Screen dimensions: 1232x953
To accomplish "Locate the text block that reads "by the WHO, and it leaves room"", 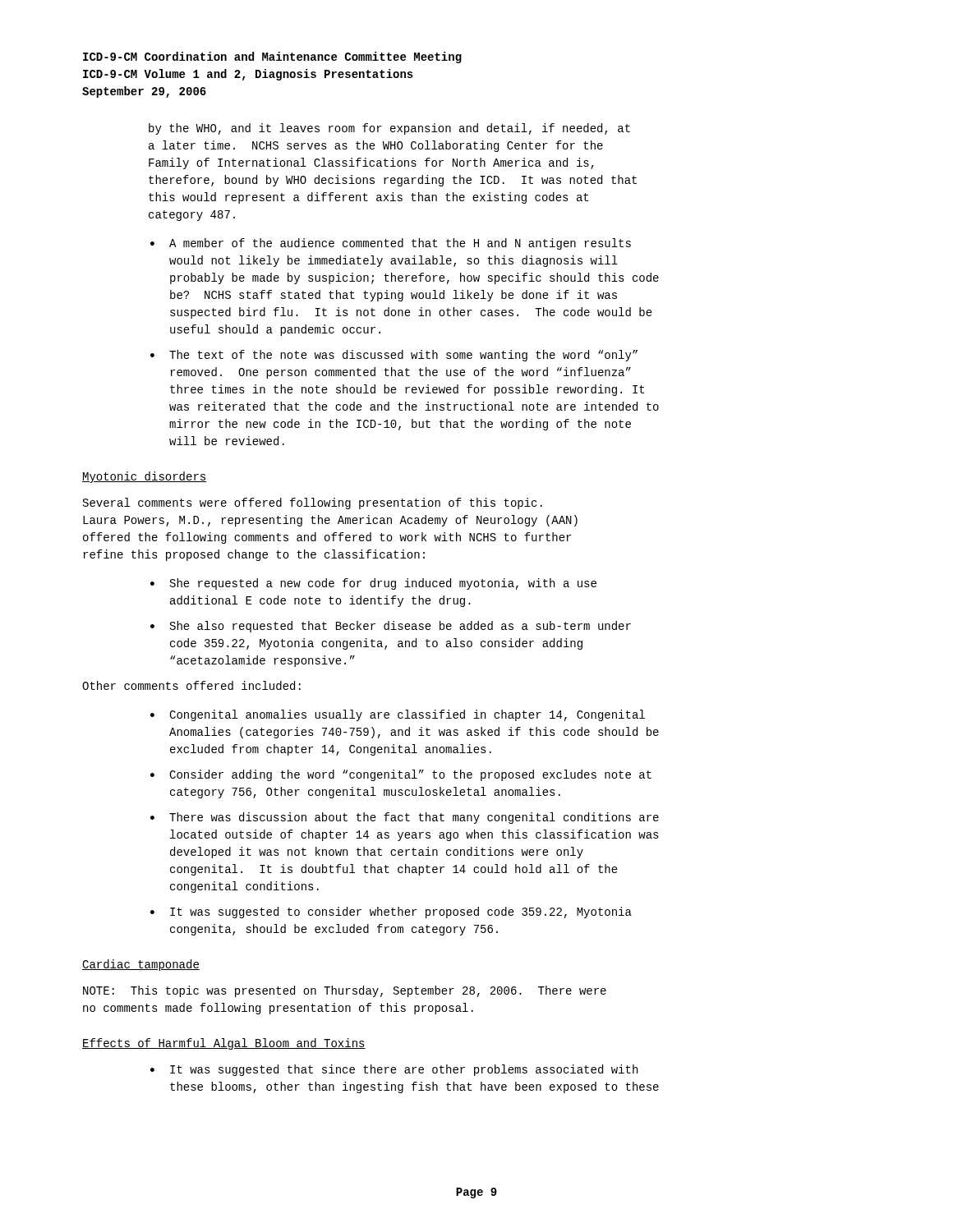I will 393,172.
